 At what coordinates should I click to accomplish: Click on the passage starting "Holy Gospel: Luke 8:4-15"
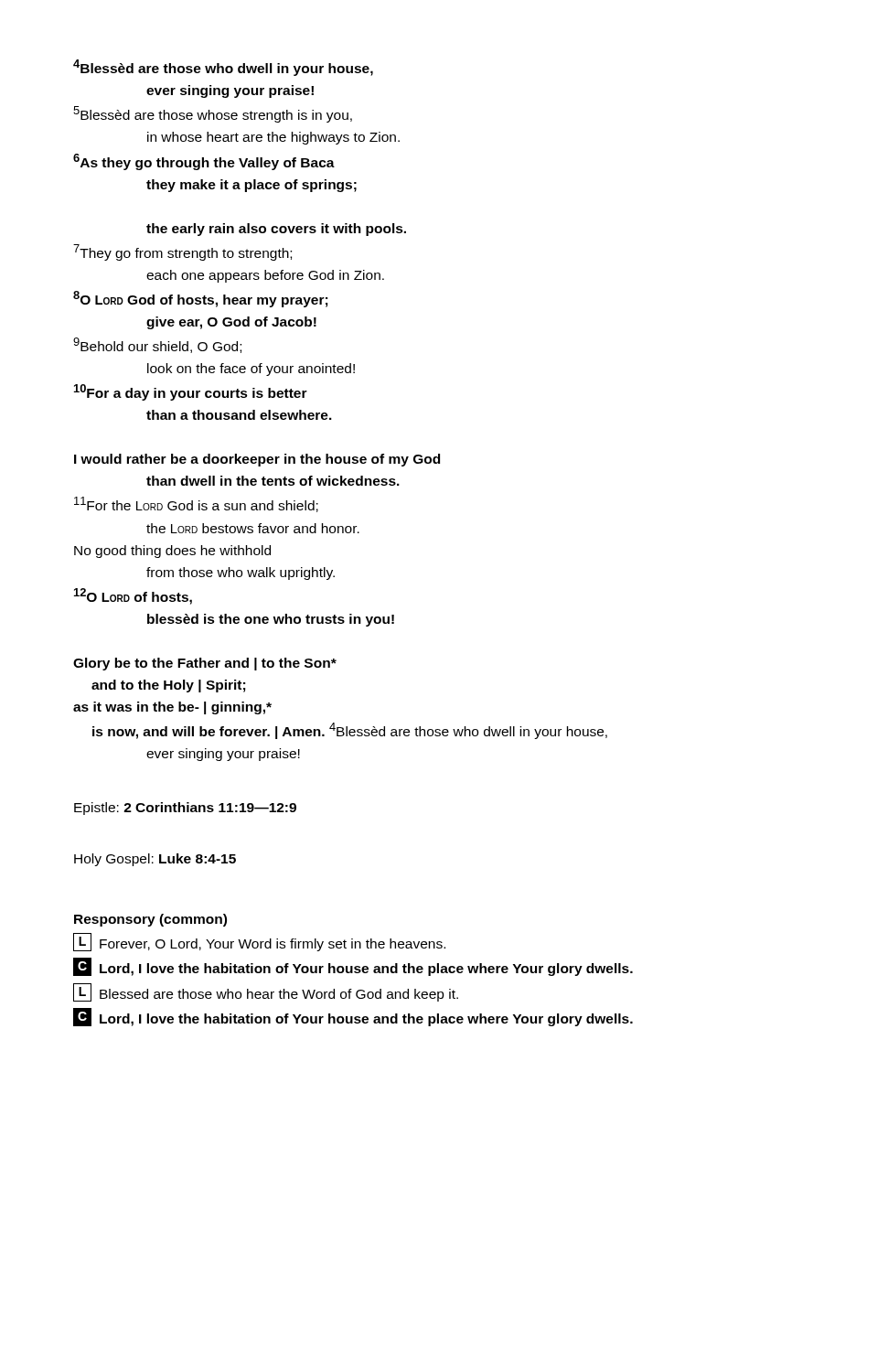pos(155,858)
